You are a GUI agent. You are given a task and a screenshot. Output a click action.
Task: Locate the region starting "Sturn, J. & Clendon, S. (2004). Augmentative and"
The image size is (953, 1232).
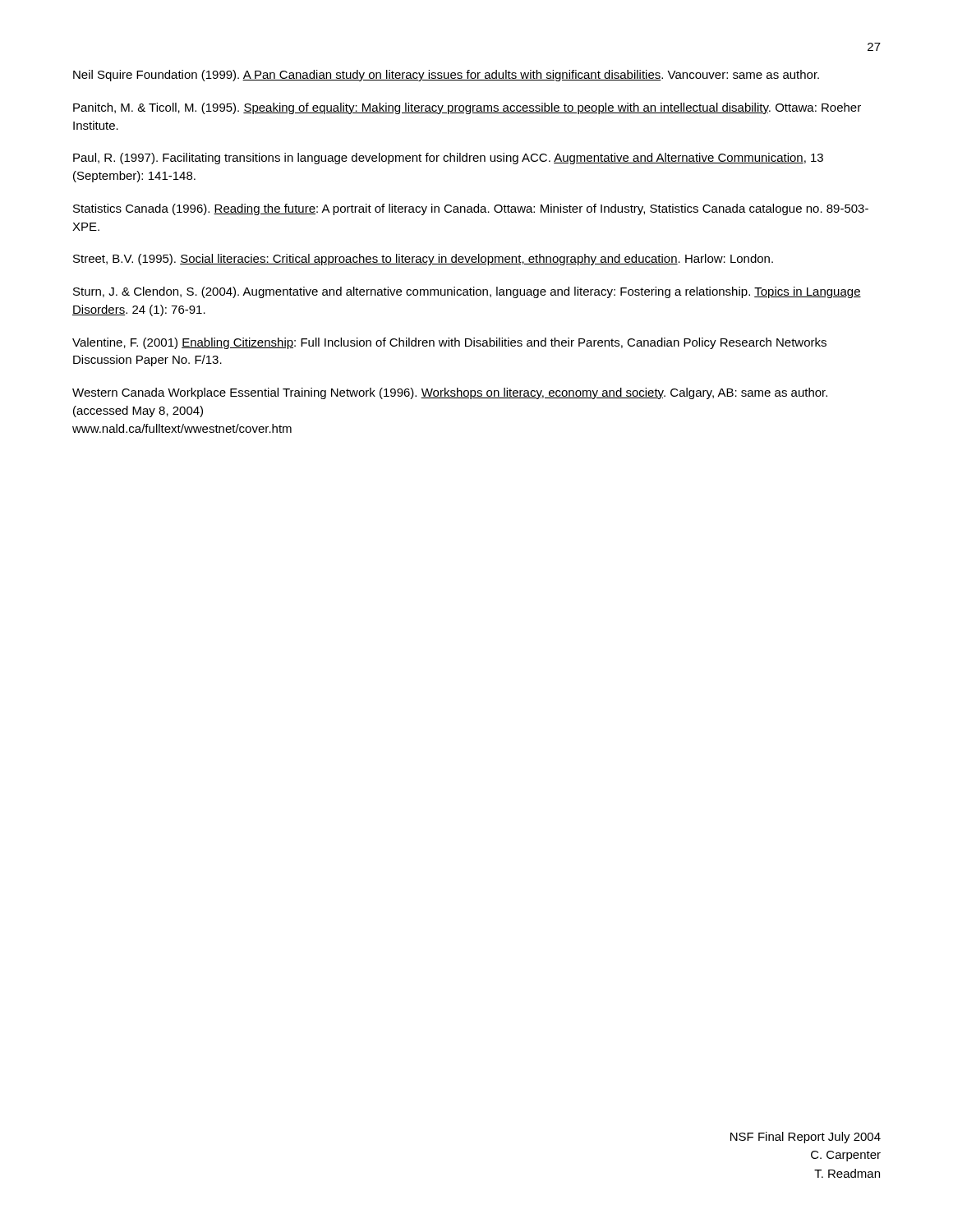coord(466,300)
